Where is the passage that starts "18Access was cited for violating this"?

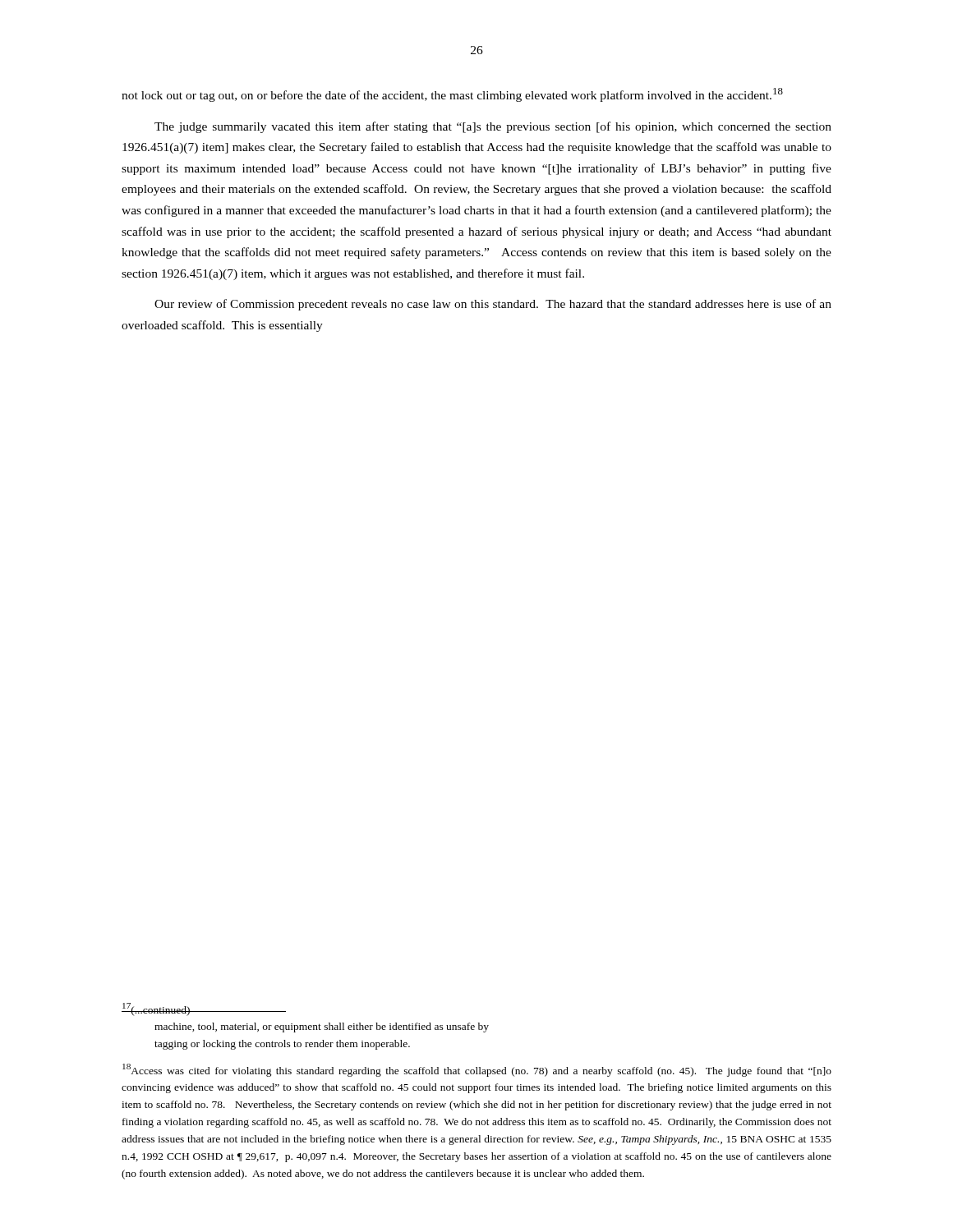[x=476, y=1120]
